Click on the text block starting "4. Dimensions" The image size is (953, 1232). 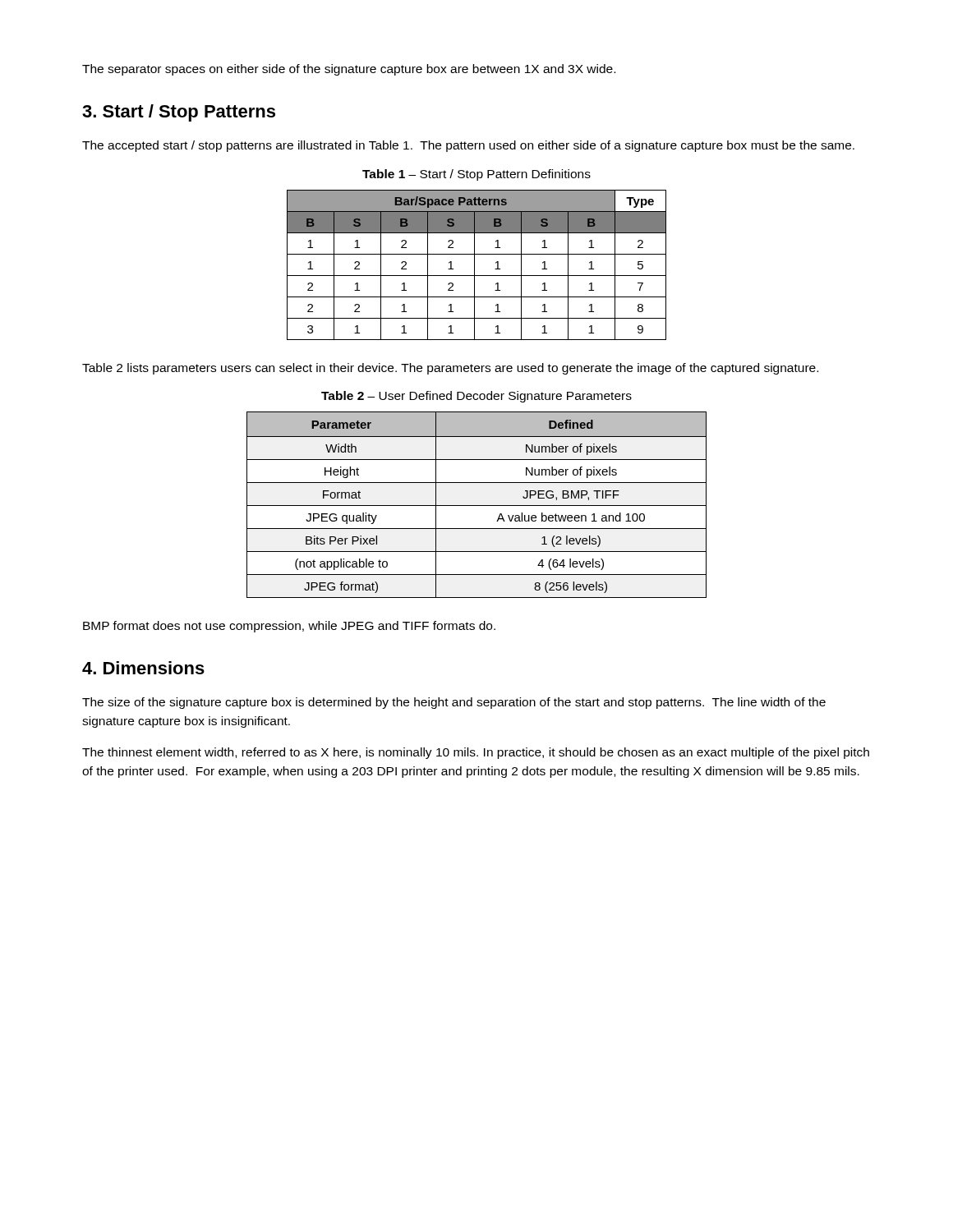pos(143,668)
